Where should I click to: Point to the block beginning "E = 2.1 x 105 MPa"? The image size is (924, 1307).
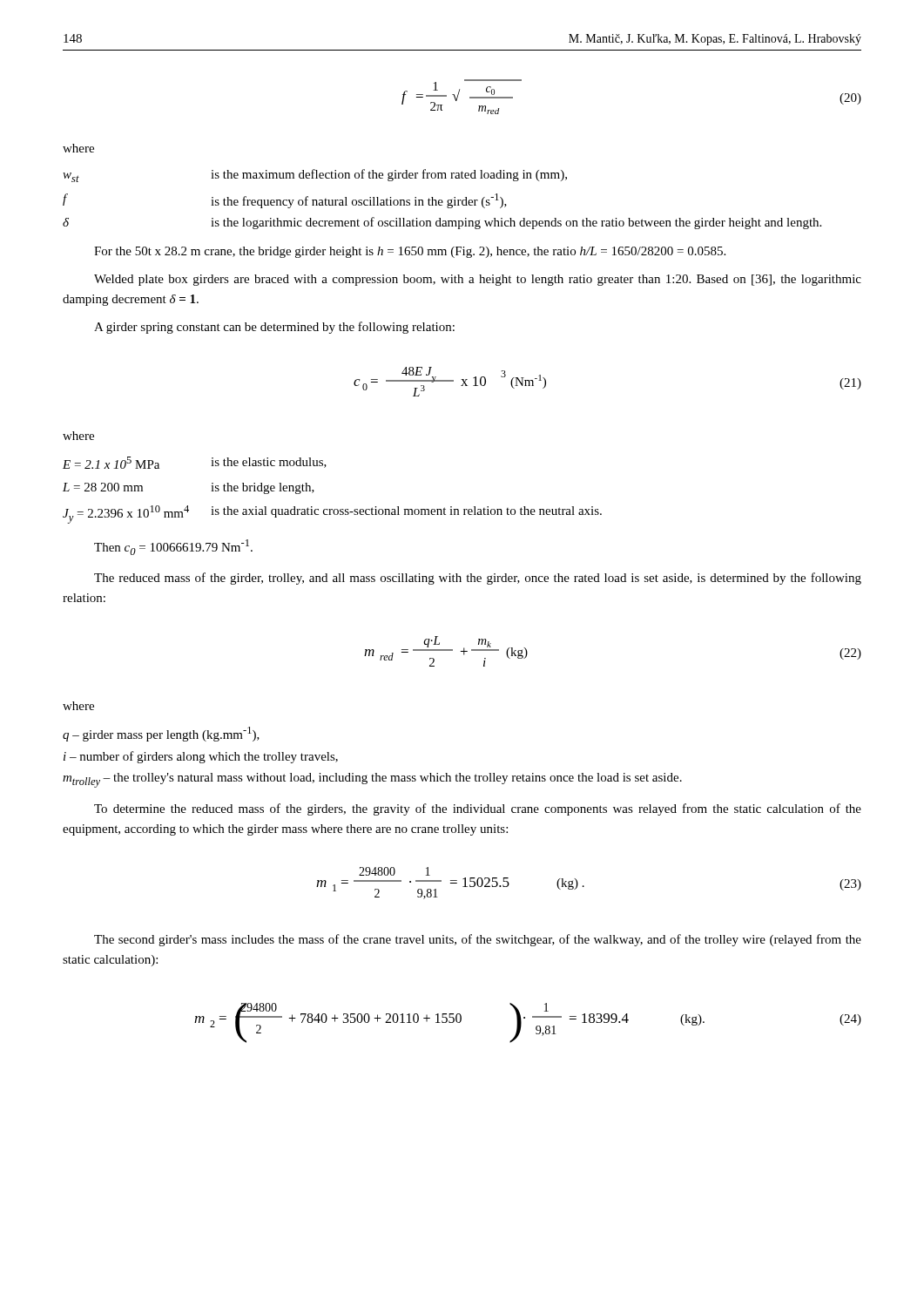tap(107, 463)
